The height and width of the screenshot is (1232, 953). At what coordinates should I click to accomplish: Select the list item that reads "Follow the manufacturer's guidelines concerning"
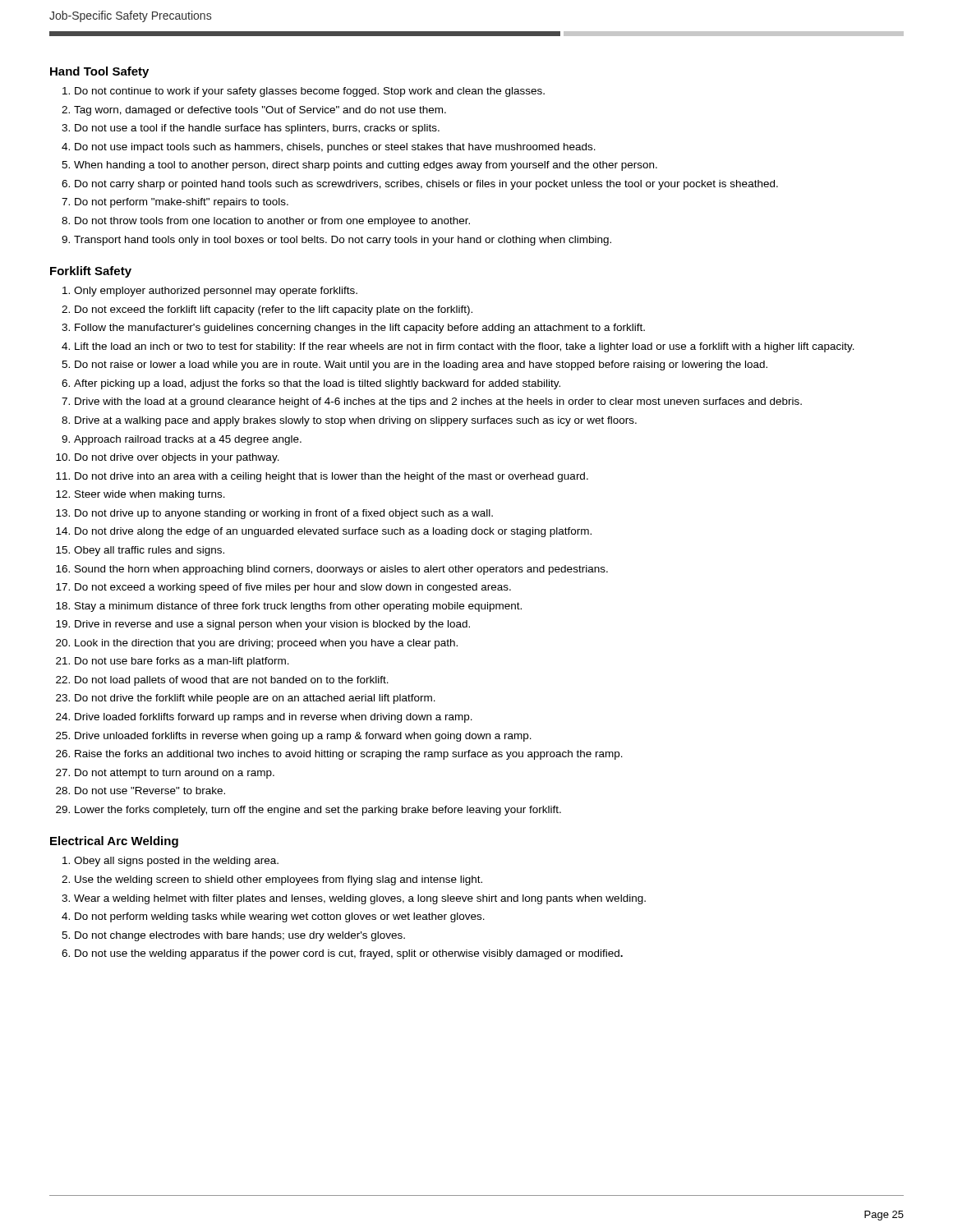(x=476, y=328)
